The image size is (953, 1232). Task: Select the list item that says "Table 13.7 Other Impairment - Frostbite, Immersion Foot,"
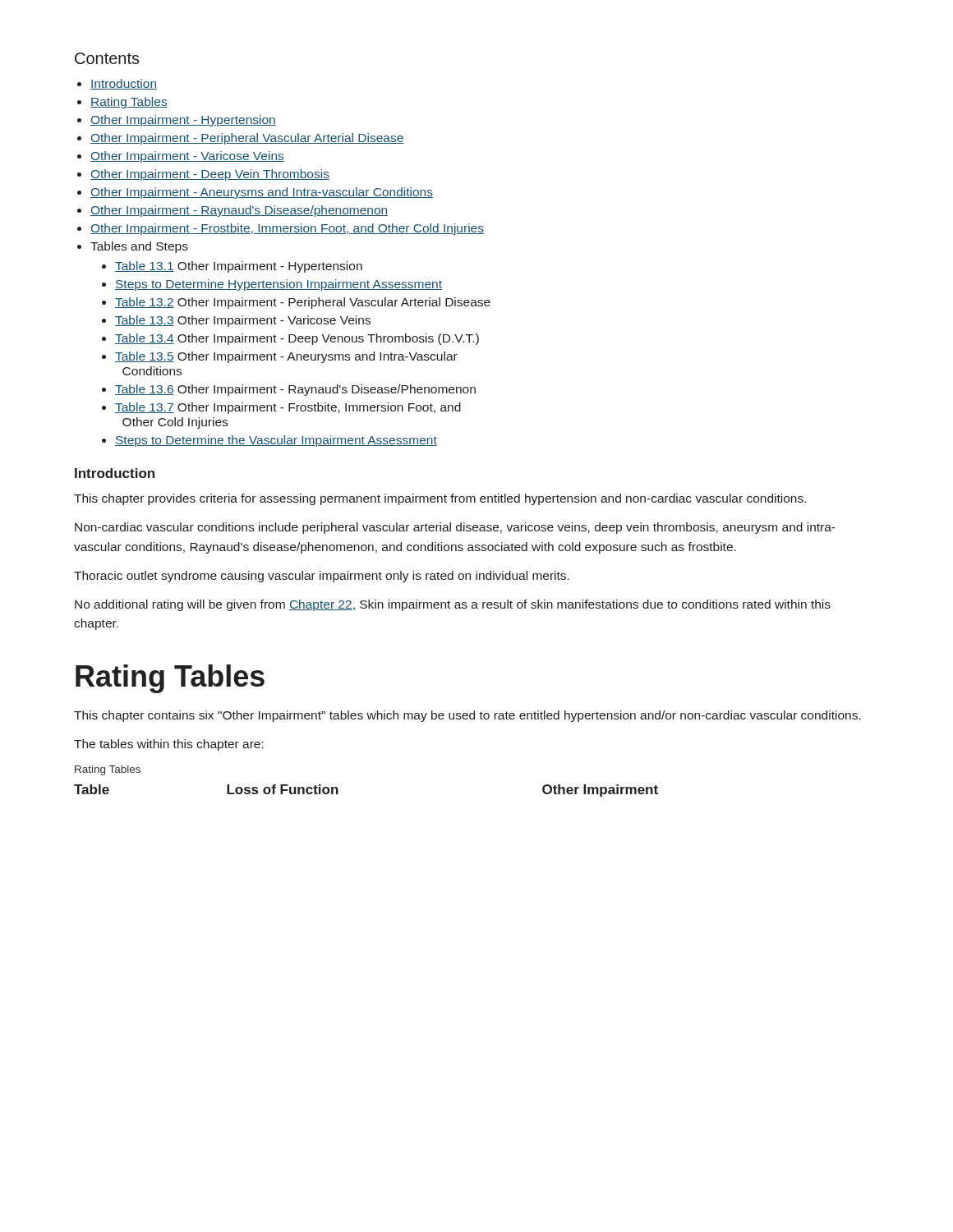coord(288,414)
